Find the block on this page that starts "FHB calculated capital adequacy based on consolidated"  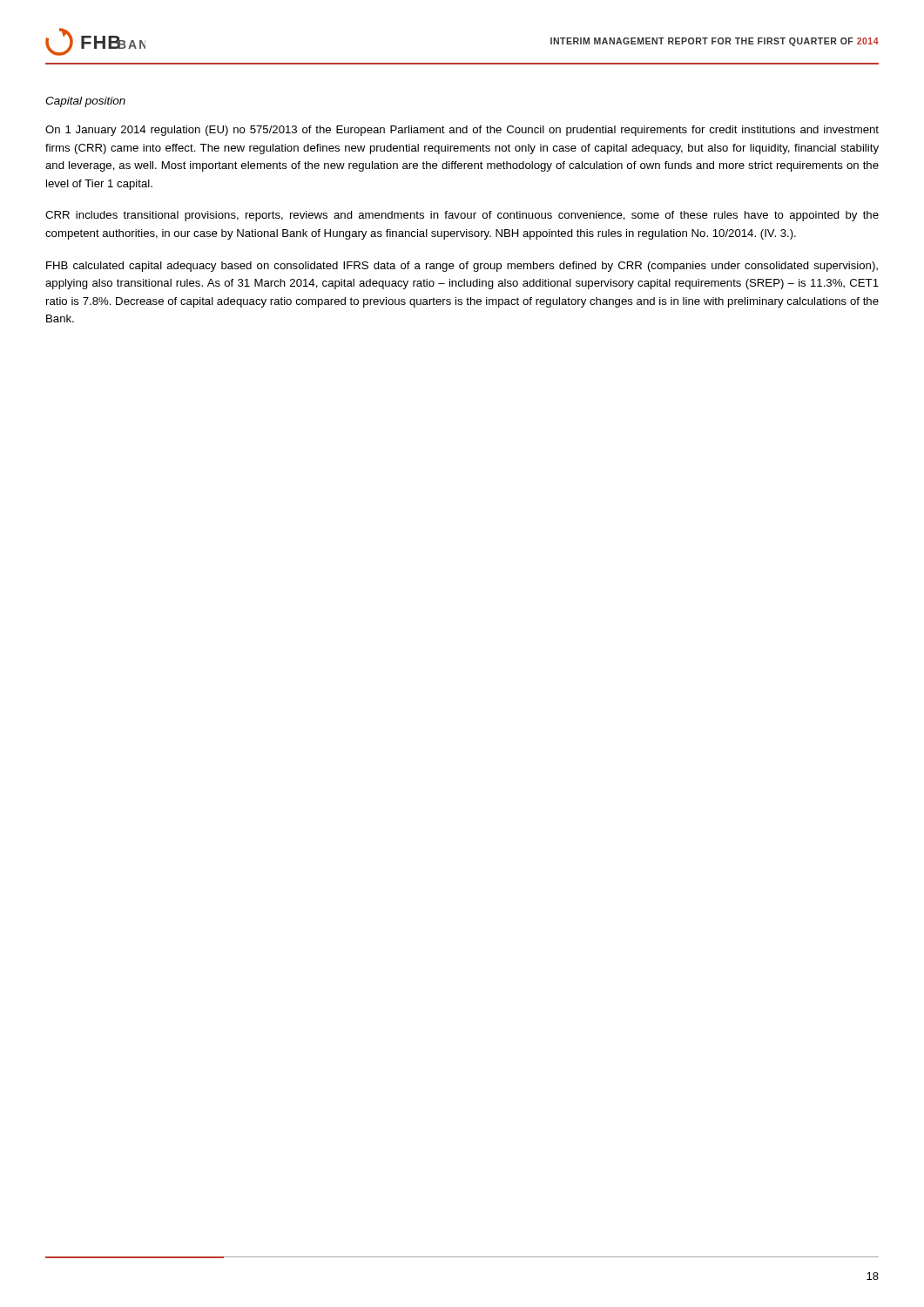click(462, 292)
